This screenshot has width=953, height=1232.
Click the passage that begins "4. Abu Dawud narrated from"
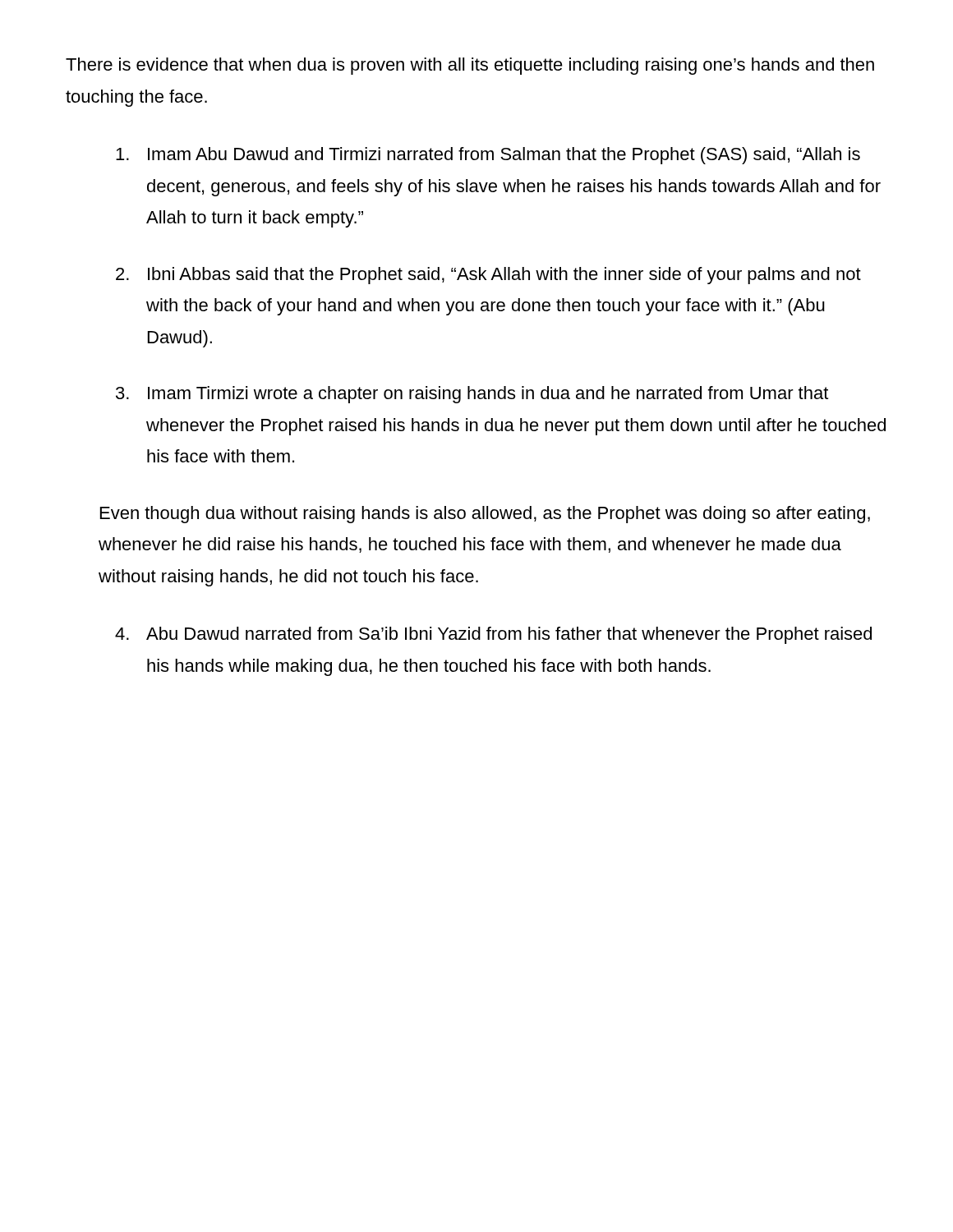501,650
